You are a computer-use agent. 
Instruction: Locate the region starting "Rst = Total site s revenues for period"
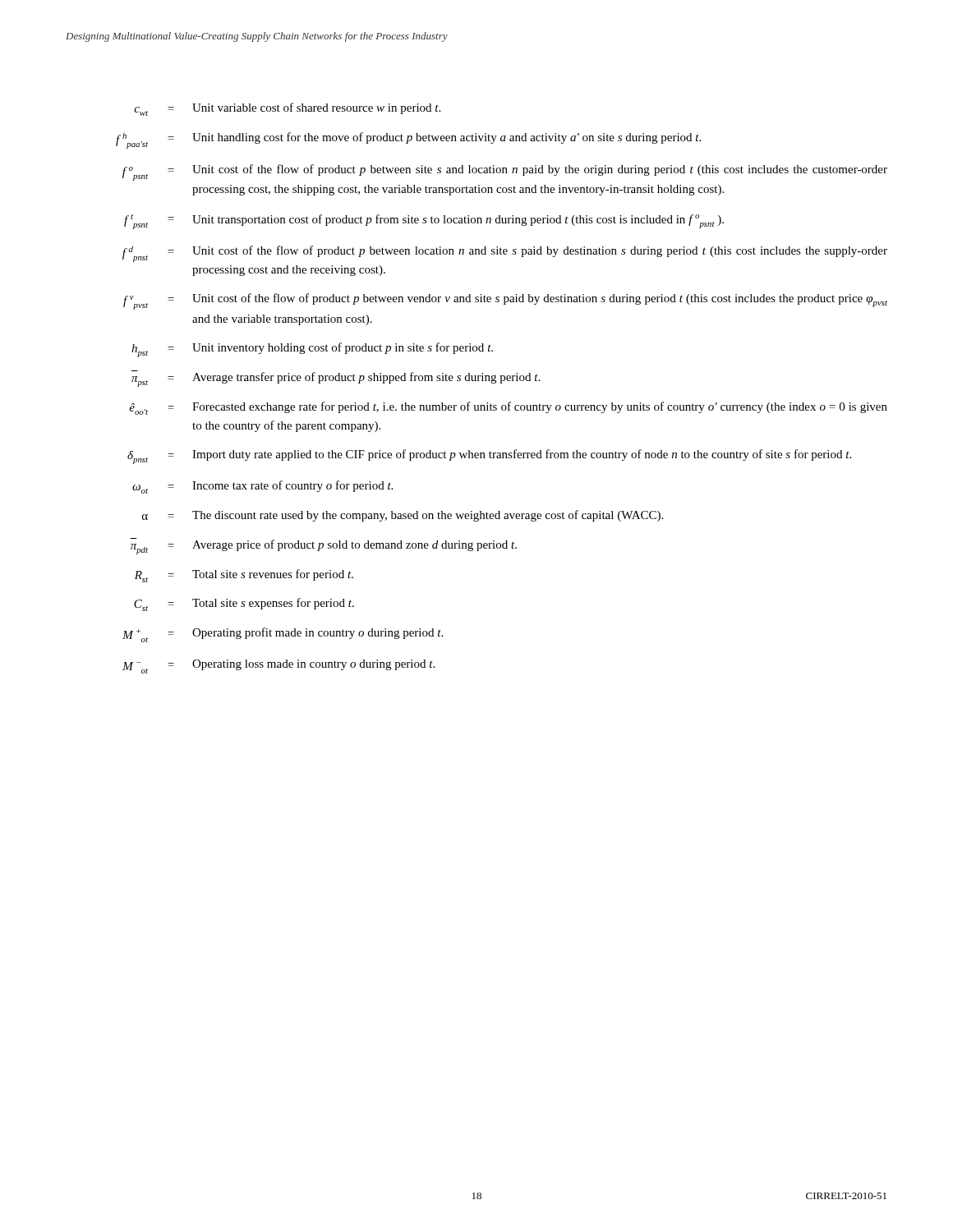pos(244,576)
